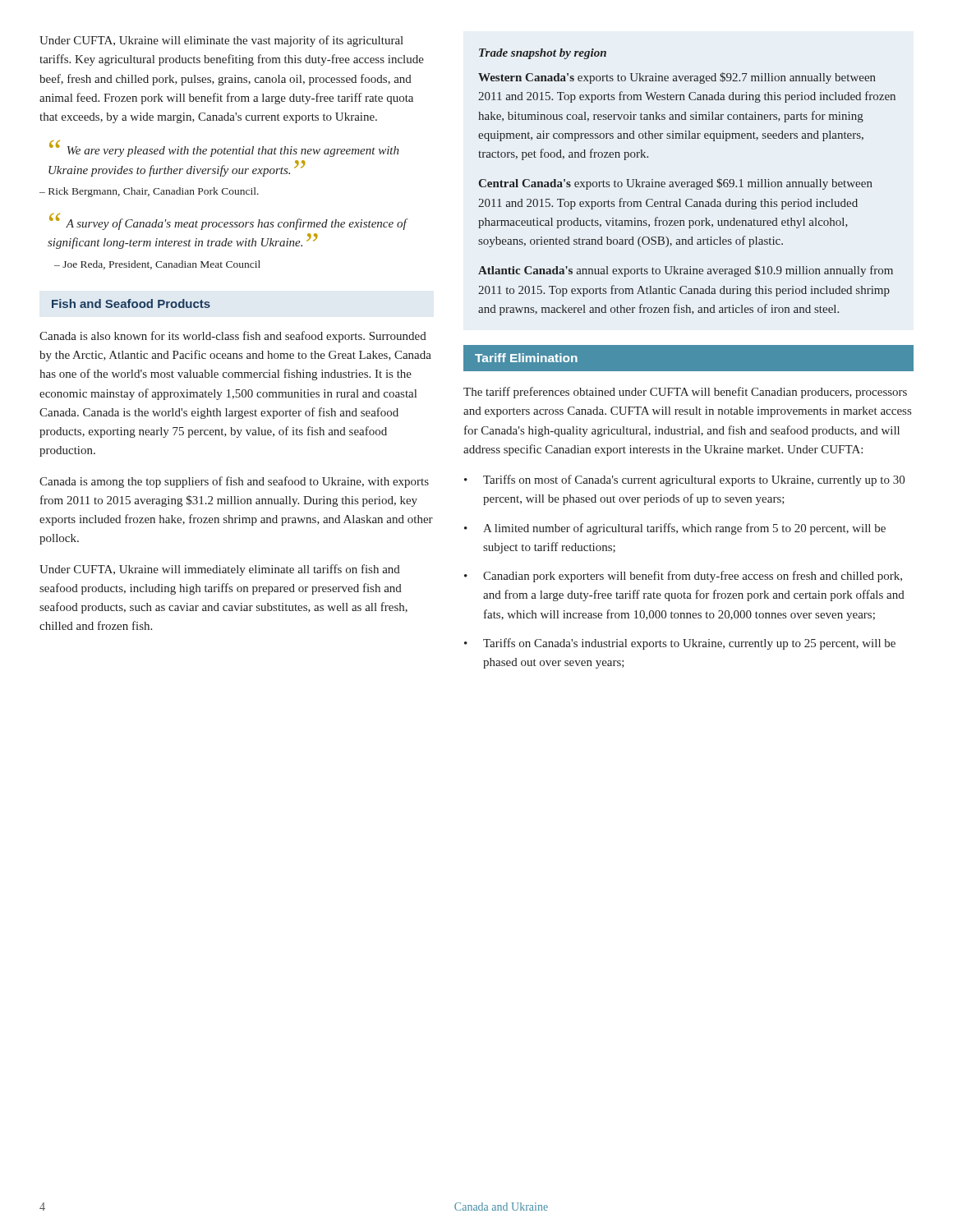Where is the passage that starts "Western Canada's exports to Ukraine averaged $92.7 million"?
This screenshot has width=953, height=1232.
point(687,115)
